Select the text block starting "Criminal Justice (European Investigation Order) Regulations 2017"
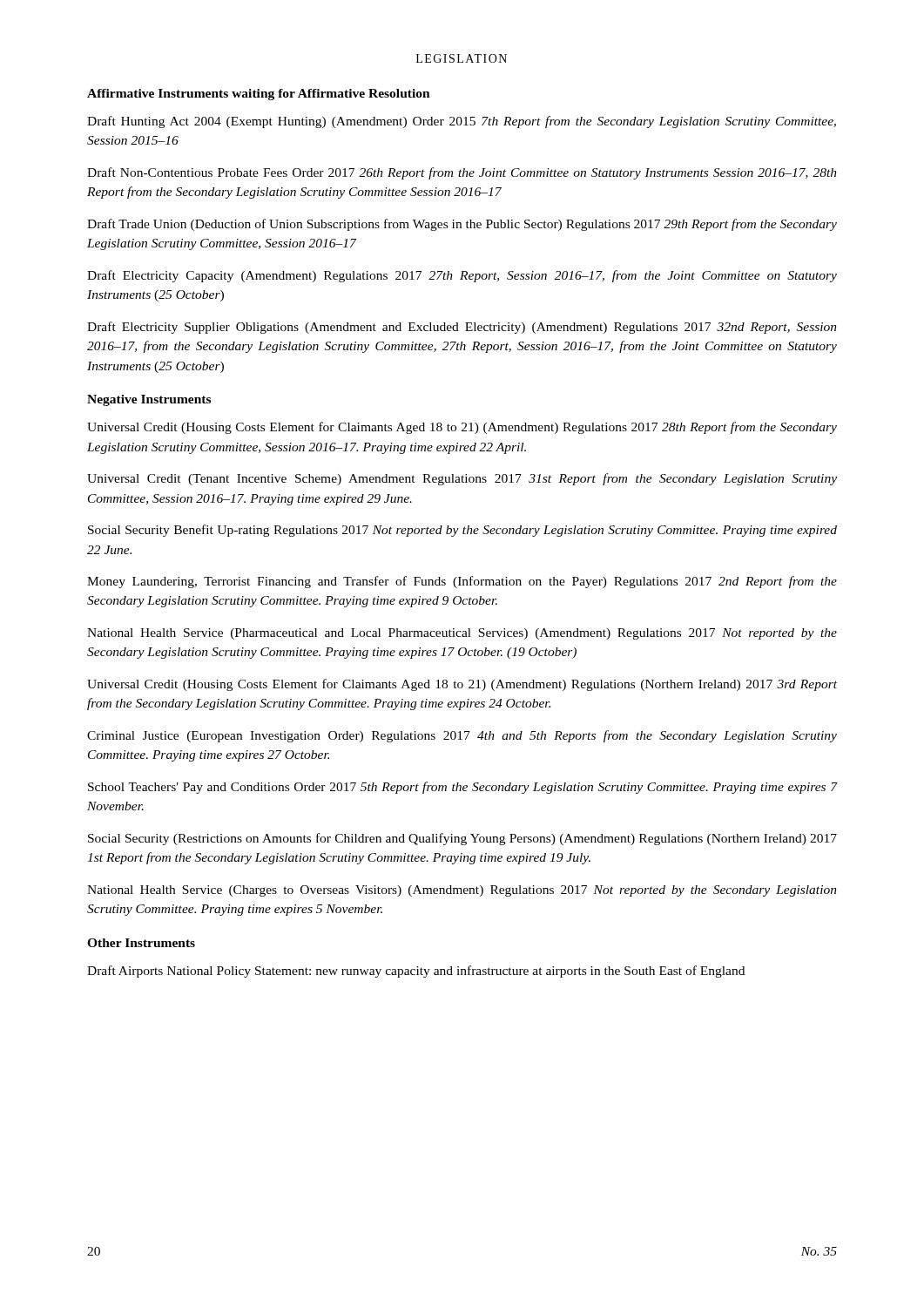 (462, 745)
